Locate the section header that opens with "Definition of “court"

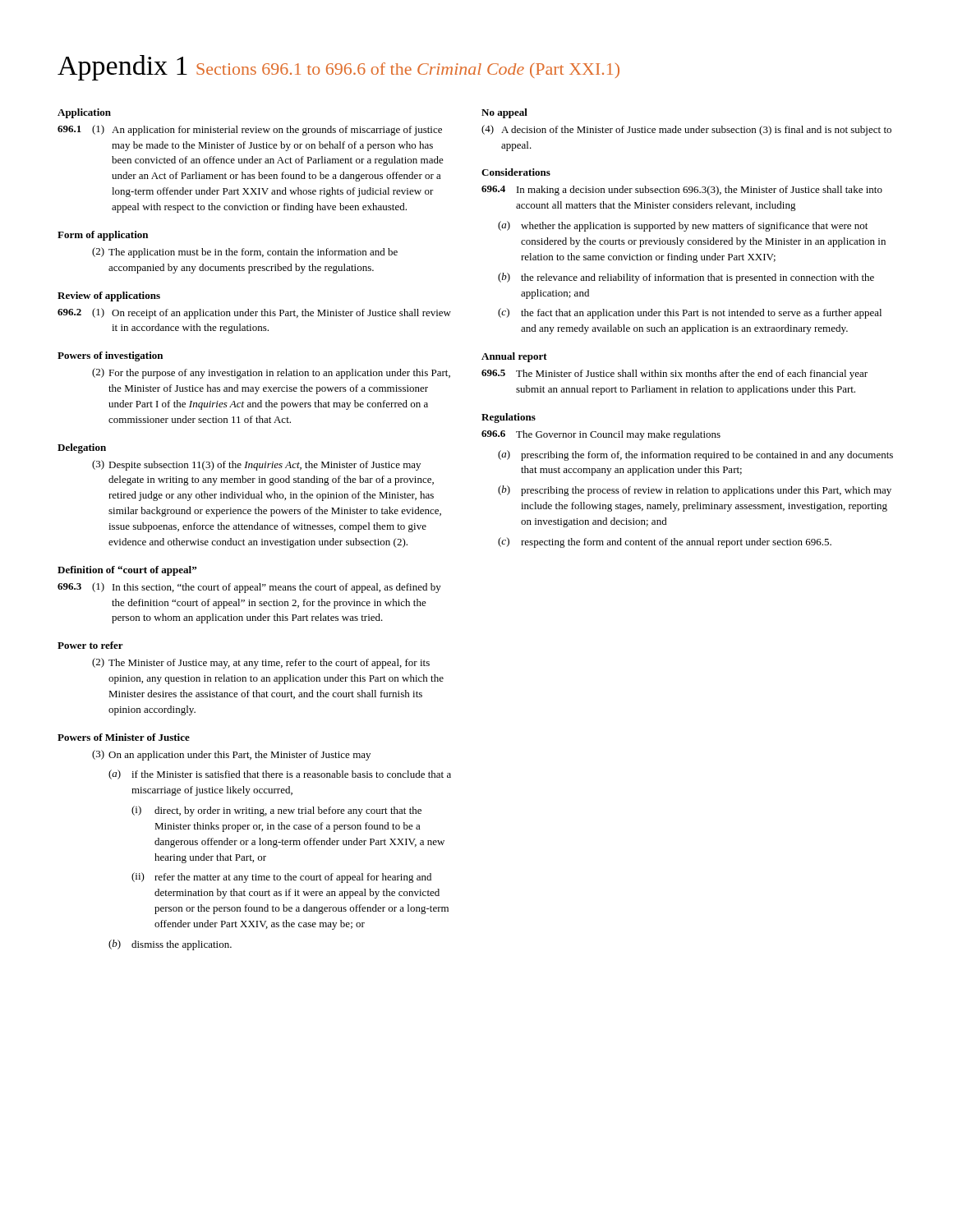tap(127, 569)
